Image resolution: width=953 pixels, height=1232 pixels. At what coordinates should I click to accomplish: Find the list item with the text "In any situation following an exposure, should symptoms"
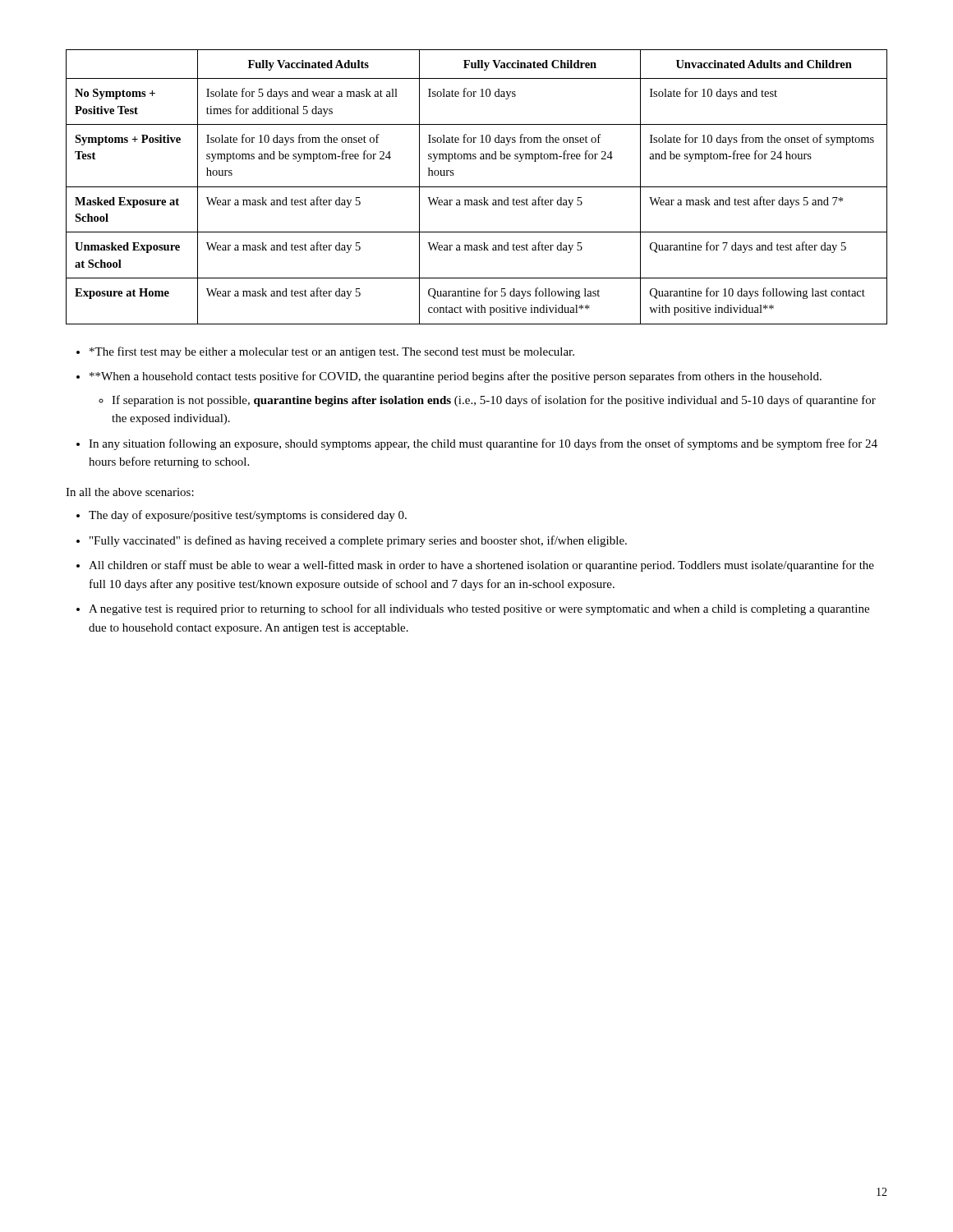pos(483,452)
